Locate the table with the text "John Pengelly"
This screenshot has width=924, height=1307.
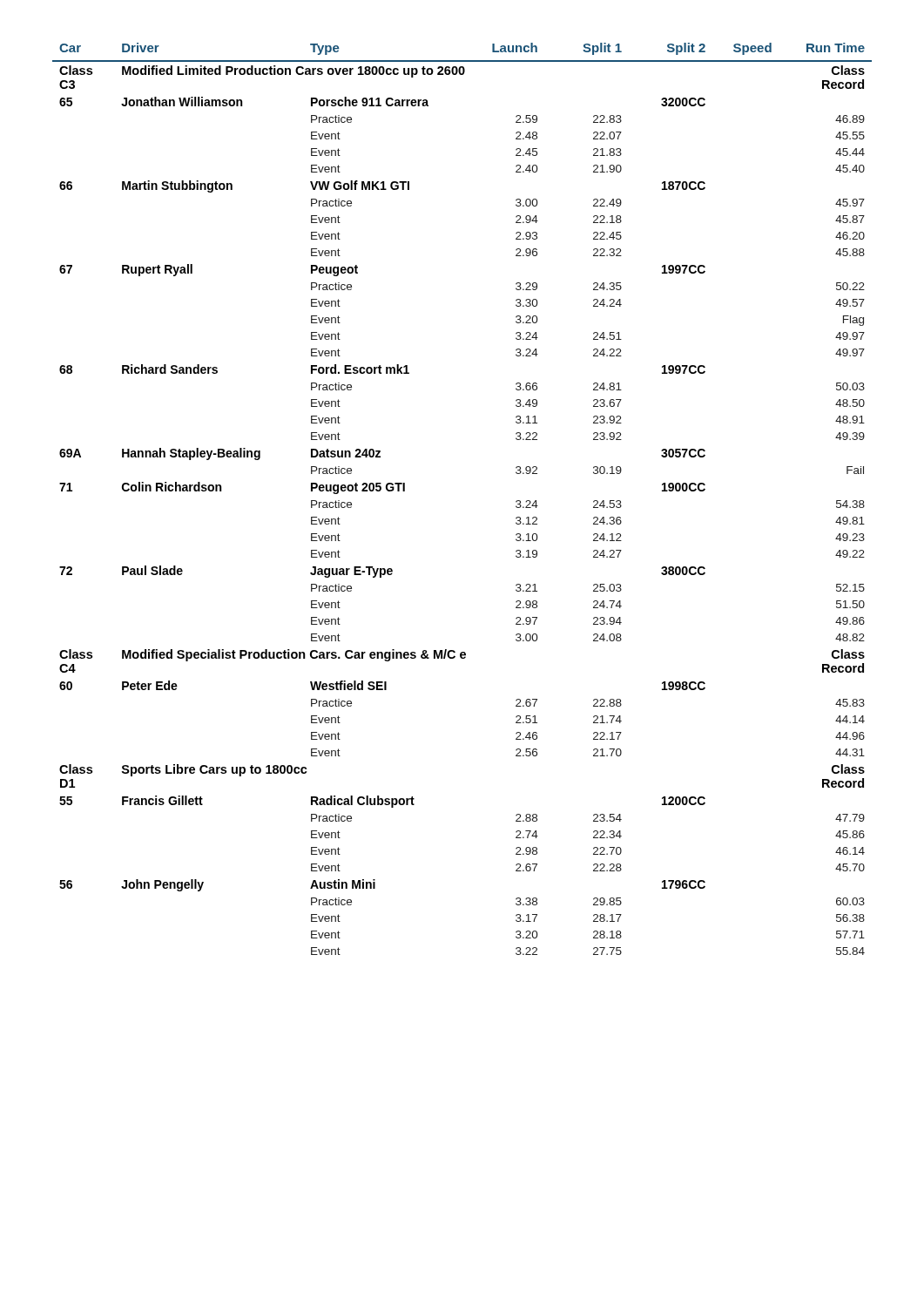pyautogui.click(x=462, y=497)
